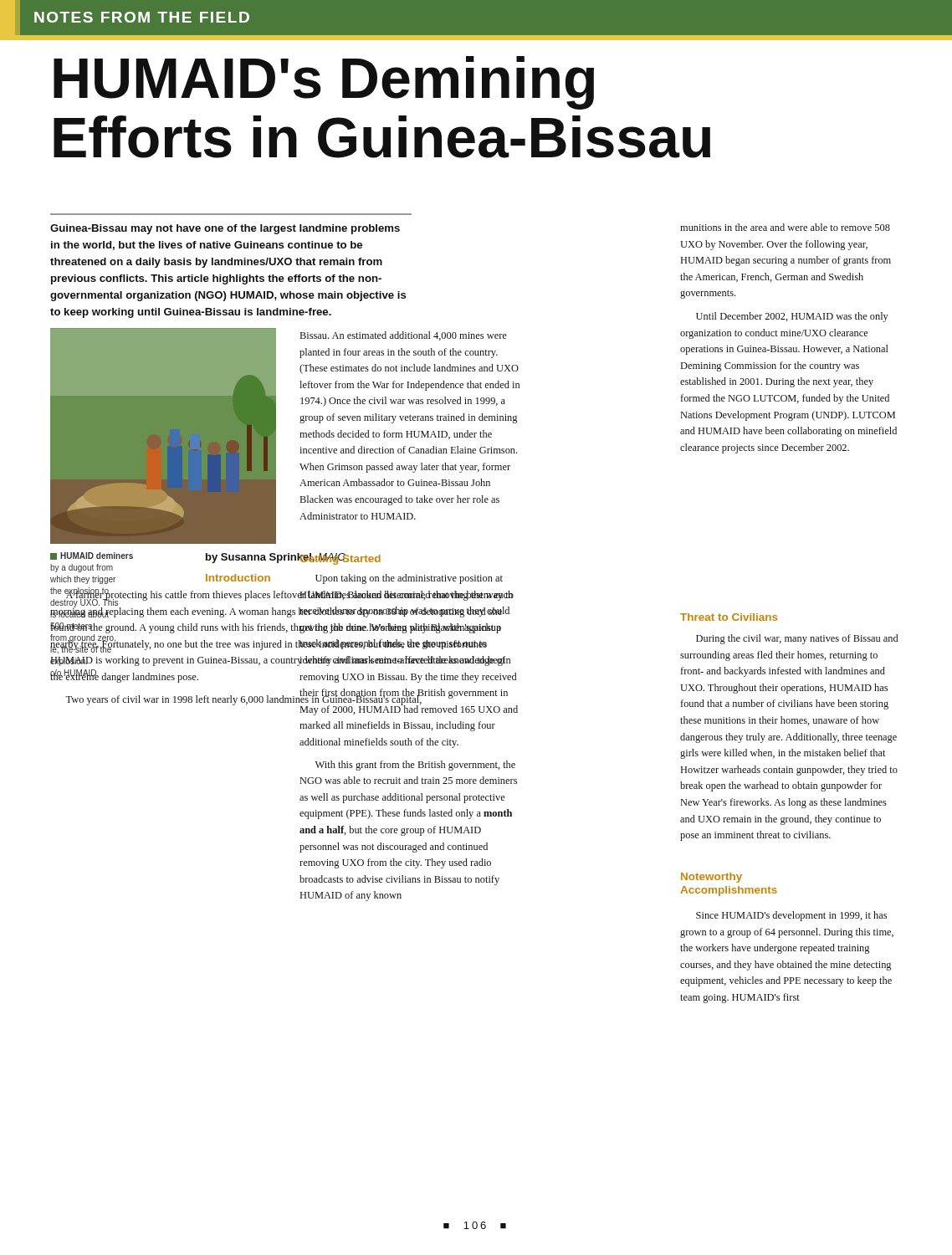Screen dimensions: 1255x952
Task: Select the section header containing "Threat to Civilians"
Action: [x=729, y=617]
